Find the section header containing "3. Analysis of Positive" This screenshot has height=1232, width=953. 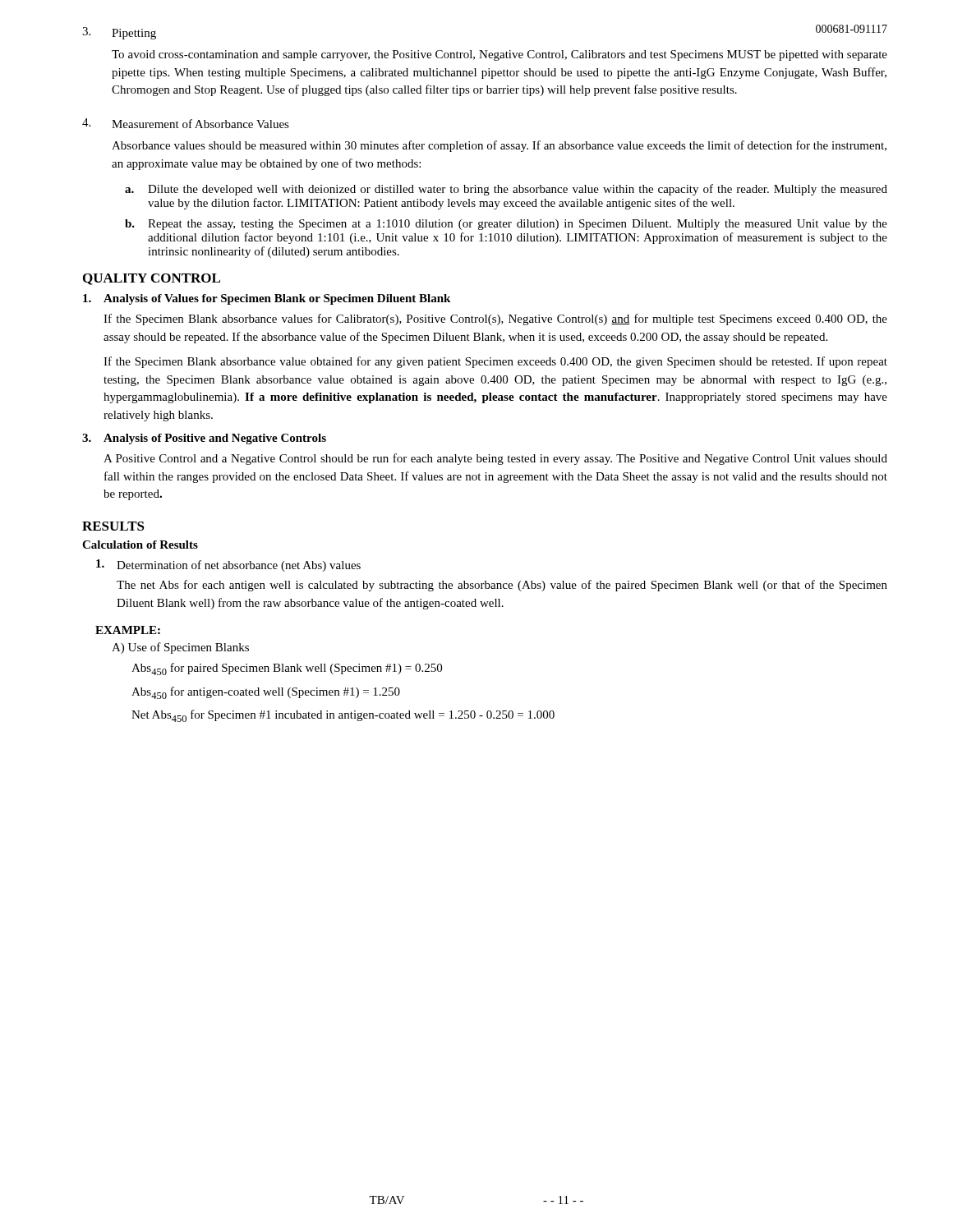(204, 438)
